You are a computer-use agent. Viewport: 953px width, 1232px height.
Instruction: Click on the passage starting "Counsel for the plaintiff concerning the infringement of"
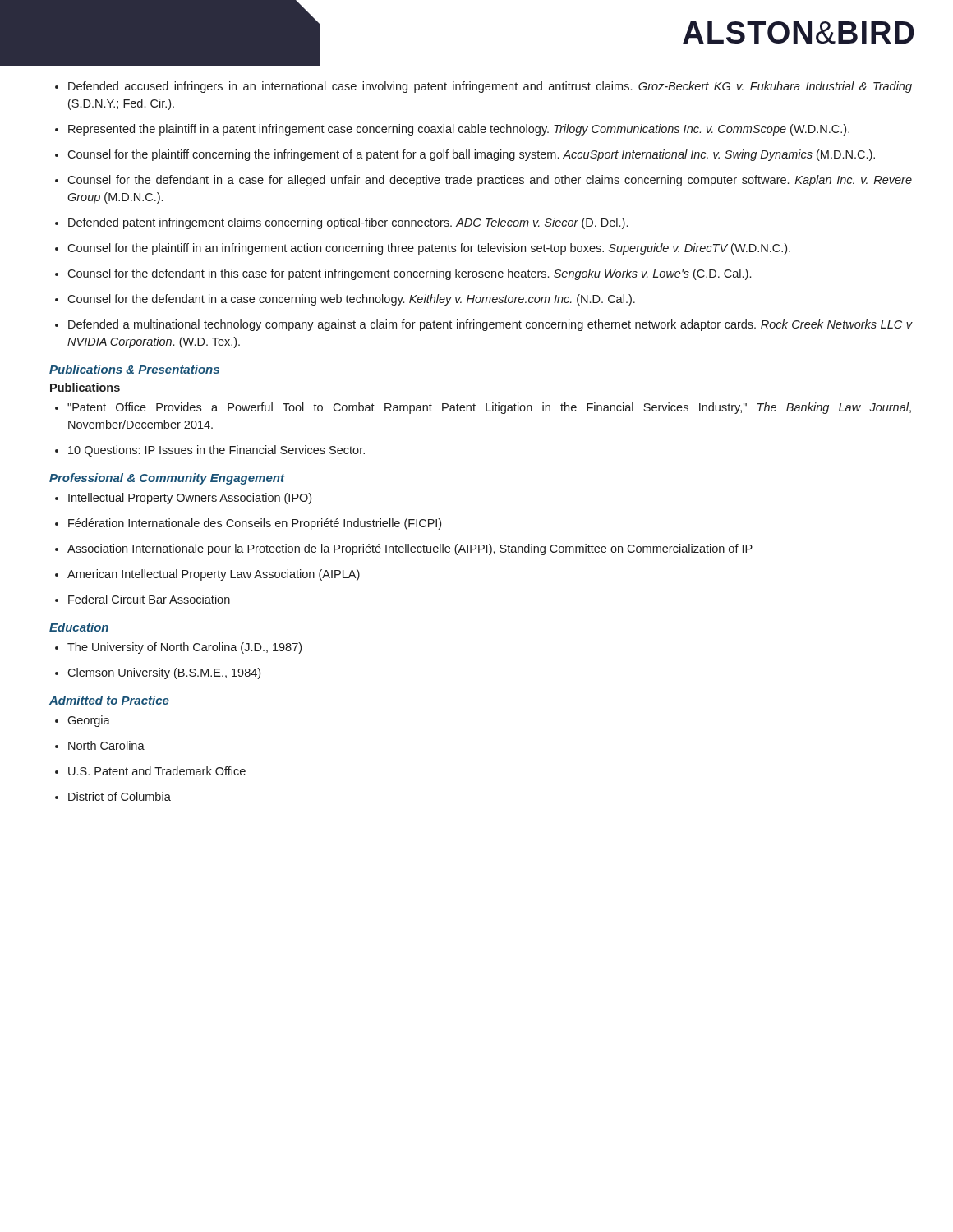tap(472, 154)
